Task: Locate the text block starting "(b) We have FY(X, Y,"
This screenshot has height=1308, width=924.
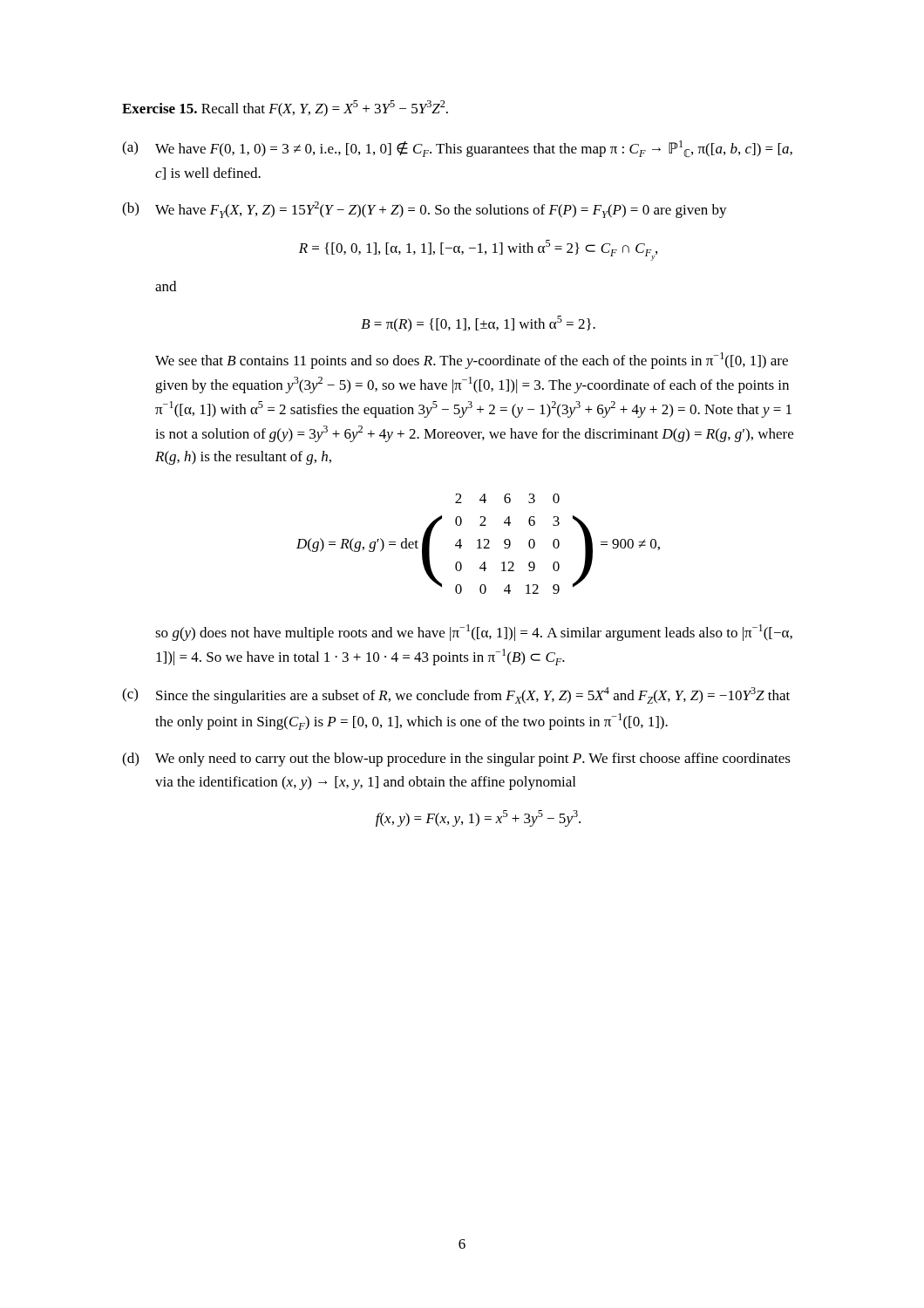Action: (462, 434)
